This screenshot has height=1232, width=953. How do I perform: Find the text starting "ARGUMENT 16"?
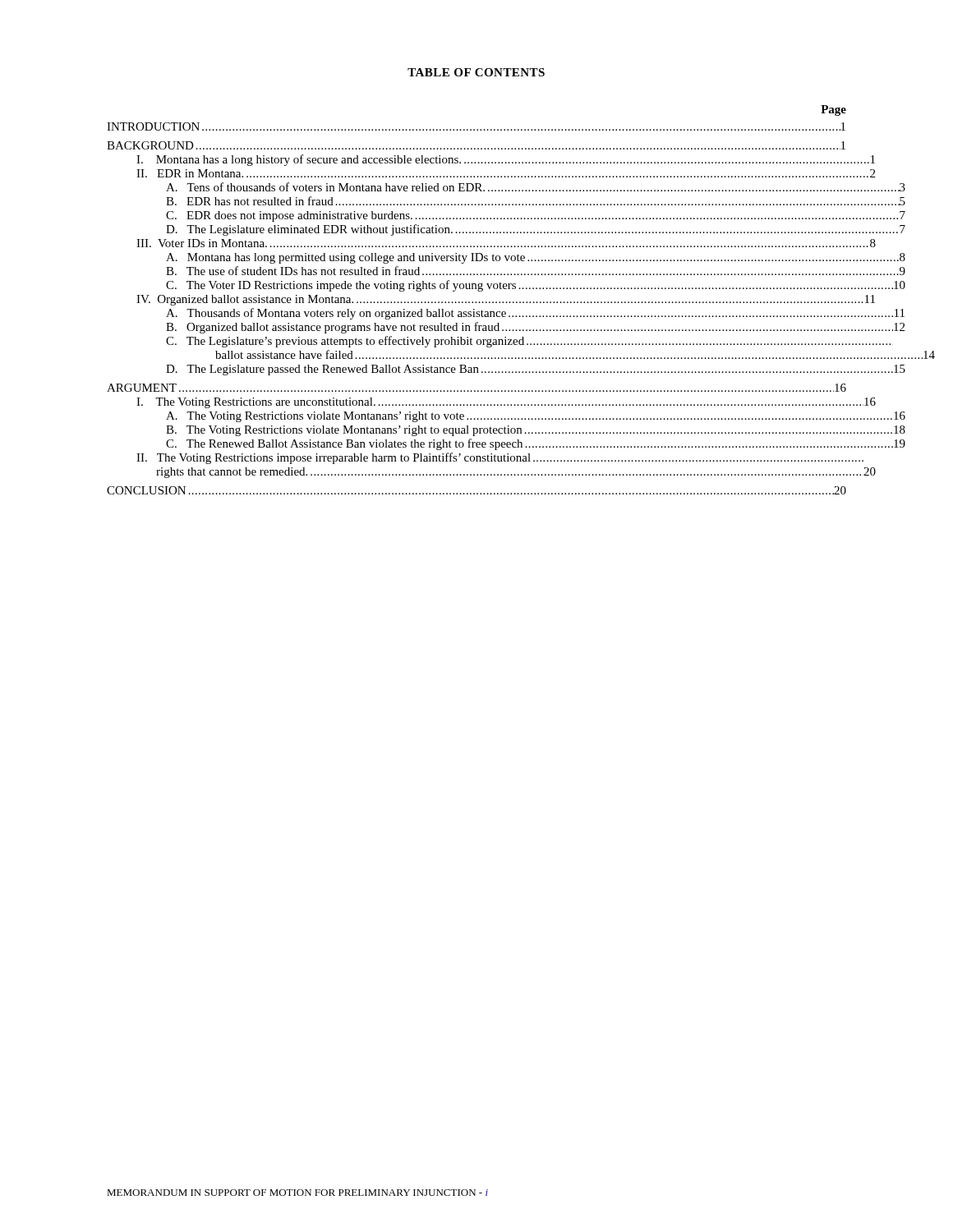pos(476,388)
